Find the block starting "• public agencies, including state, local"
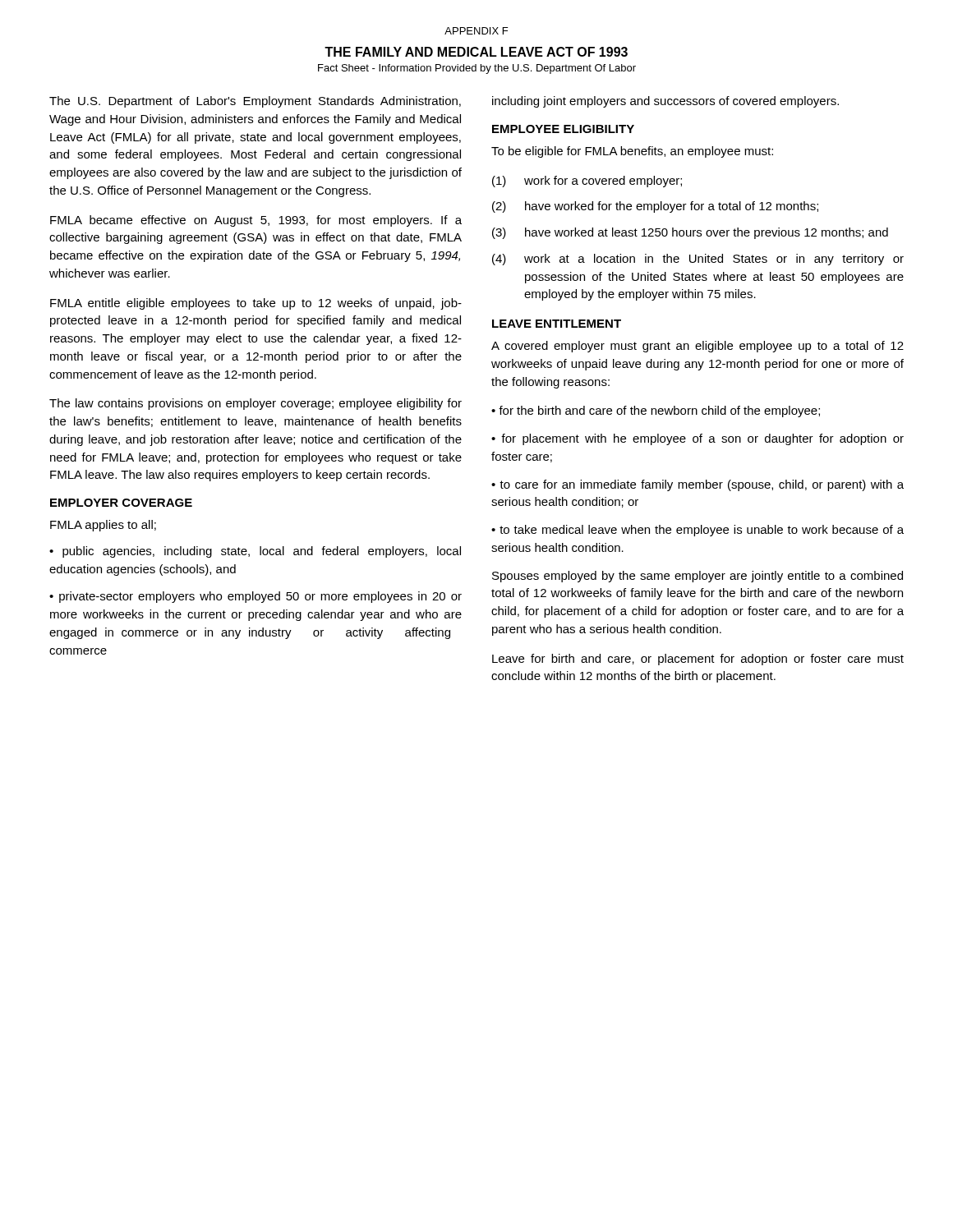This screenshot has height=1232, width=953. point(255,559)
